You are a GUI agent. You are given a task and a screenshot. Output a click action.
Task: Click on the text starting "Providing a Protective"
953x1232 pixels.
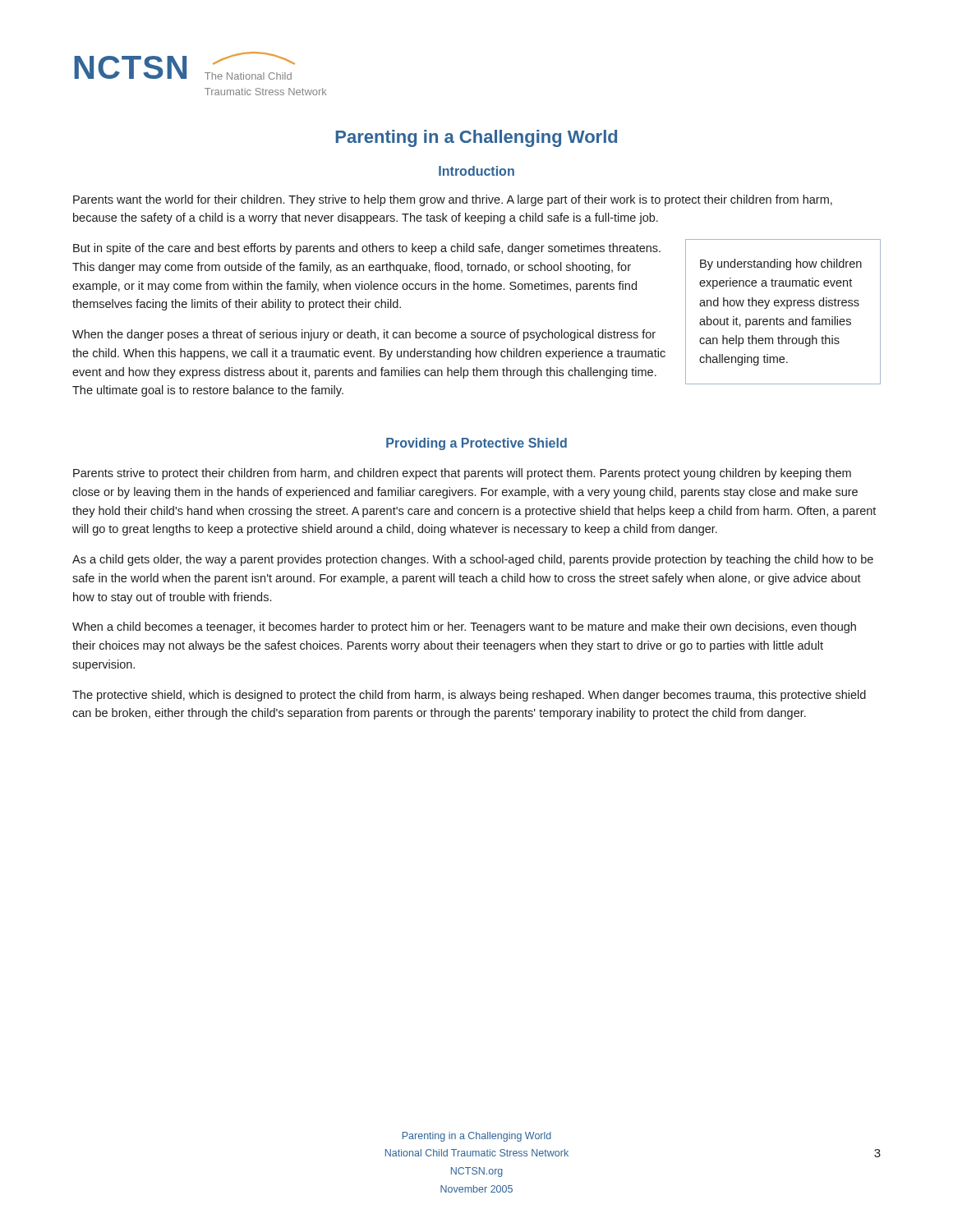476,443
